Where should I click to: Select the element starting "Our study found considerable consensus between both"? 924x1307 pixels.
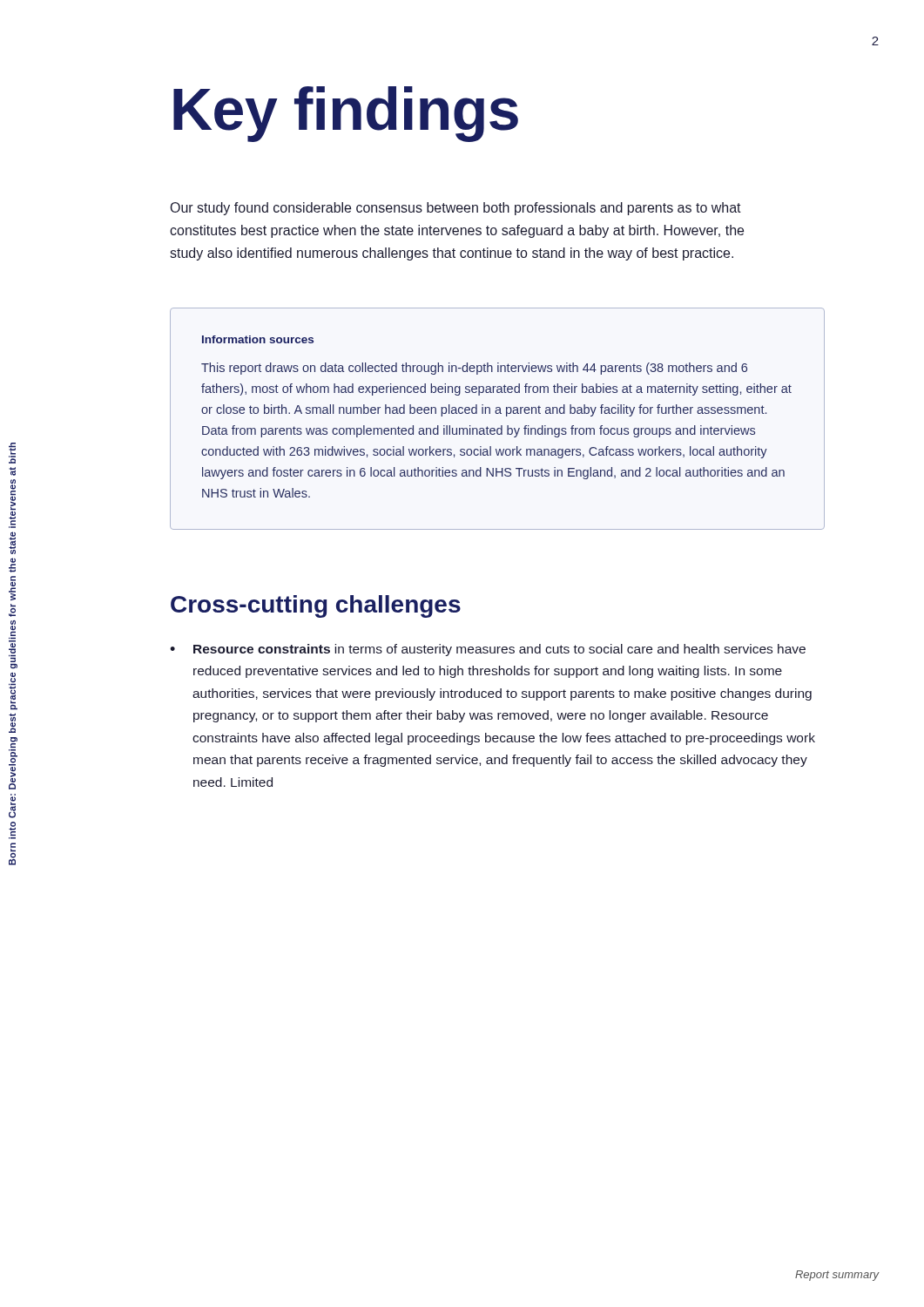[x=457, y=230]
